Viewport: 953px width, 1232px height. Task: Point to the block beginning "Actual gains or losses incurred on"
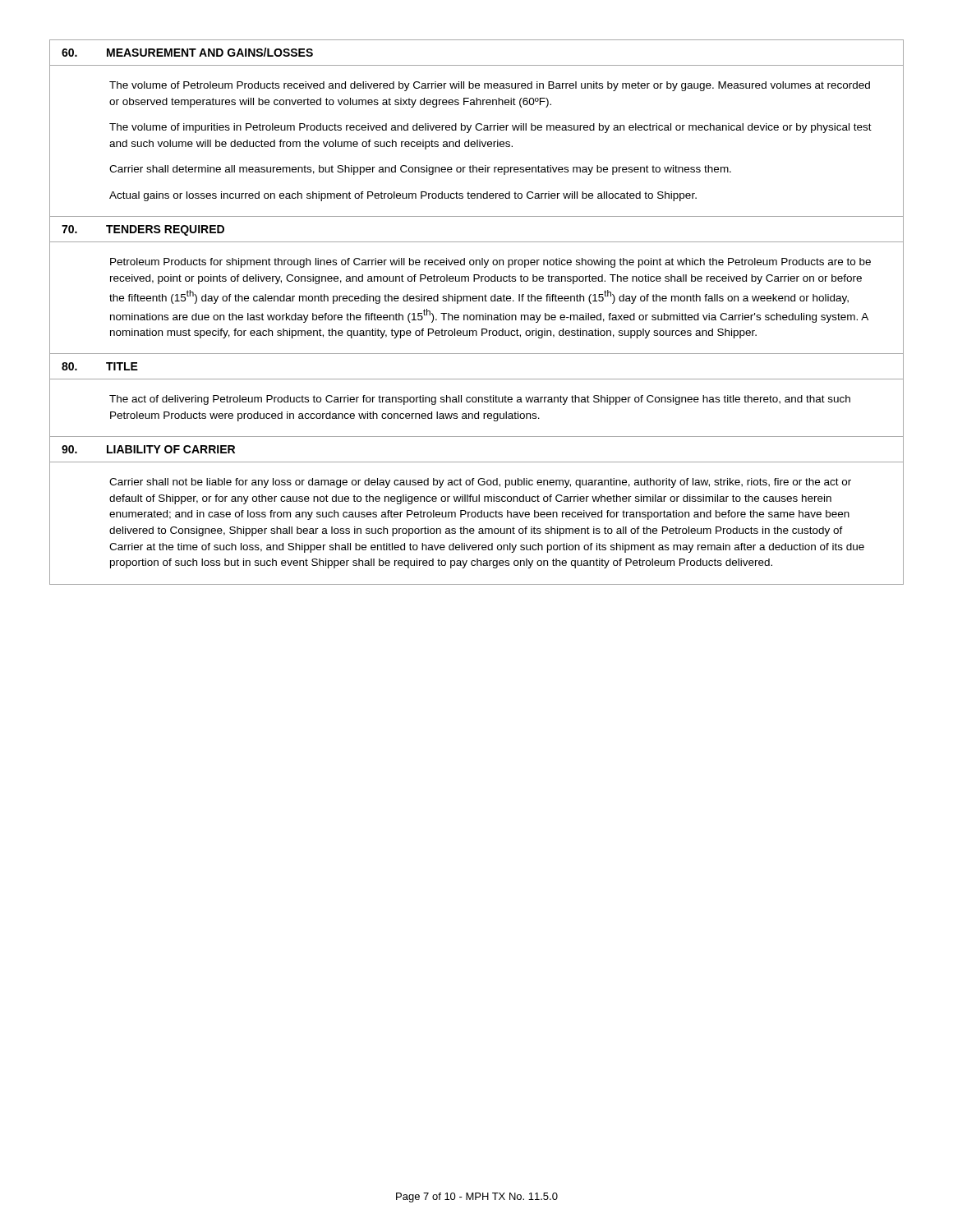coord(403,195)
